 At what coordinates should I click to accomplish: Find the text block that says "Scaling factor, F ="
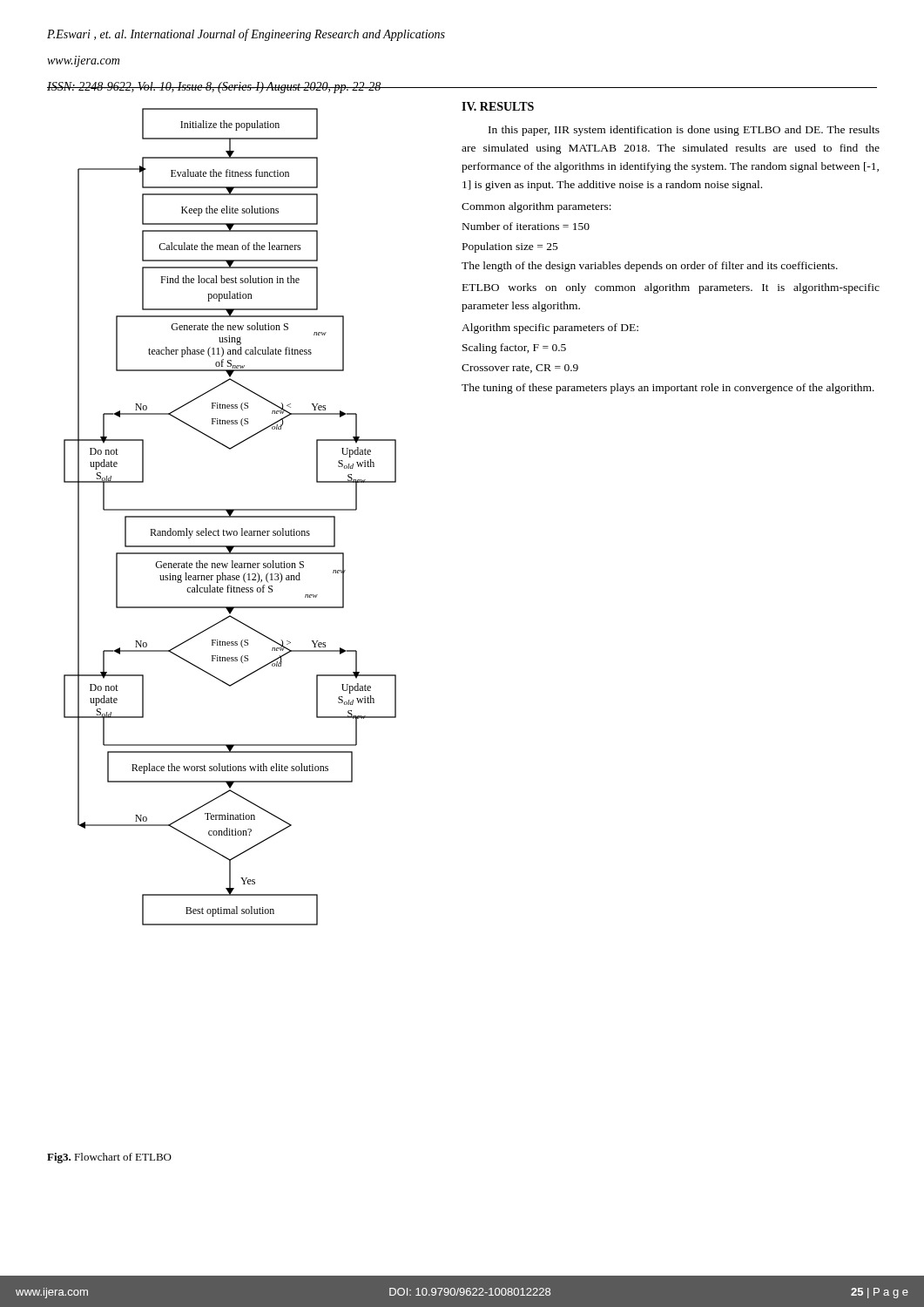(x=514, y=347)
